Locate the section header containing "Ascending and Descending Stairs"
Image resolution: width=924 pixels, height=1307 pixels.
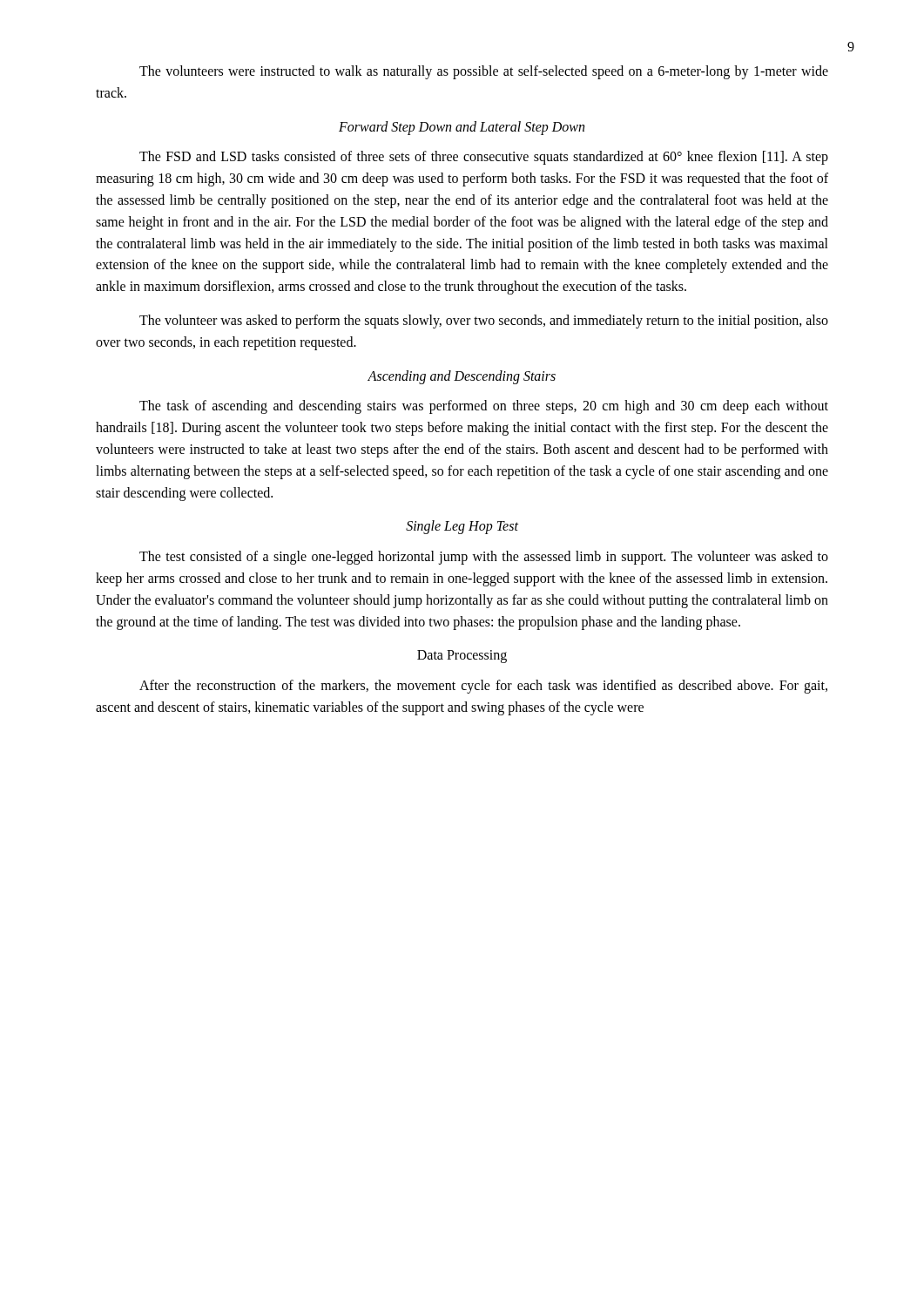pyautogui.click(x=462, y=376)
